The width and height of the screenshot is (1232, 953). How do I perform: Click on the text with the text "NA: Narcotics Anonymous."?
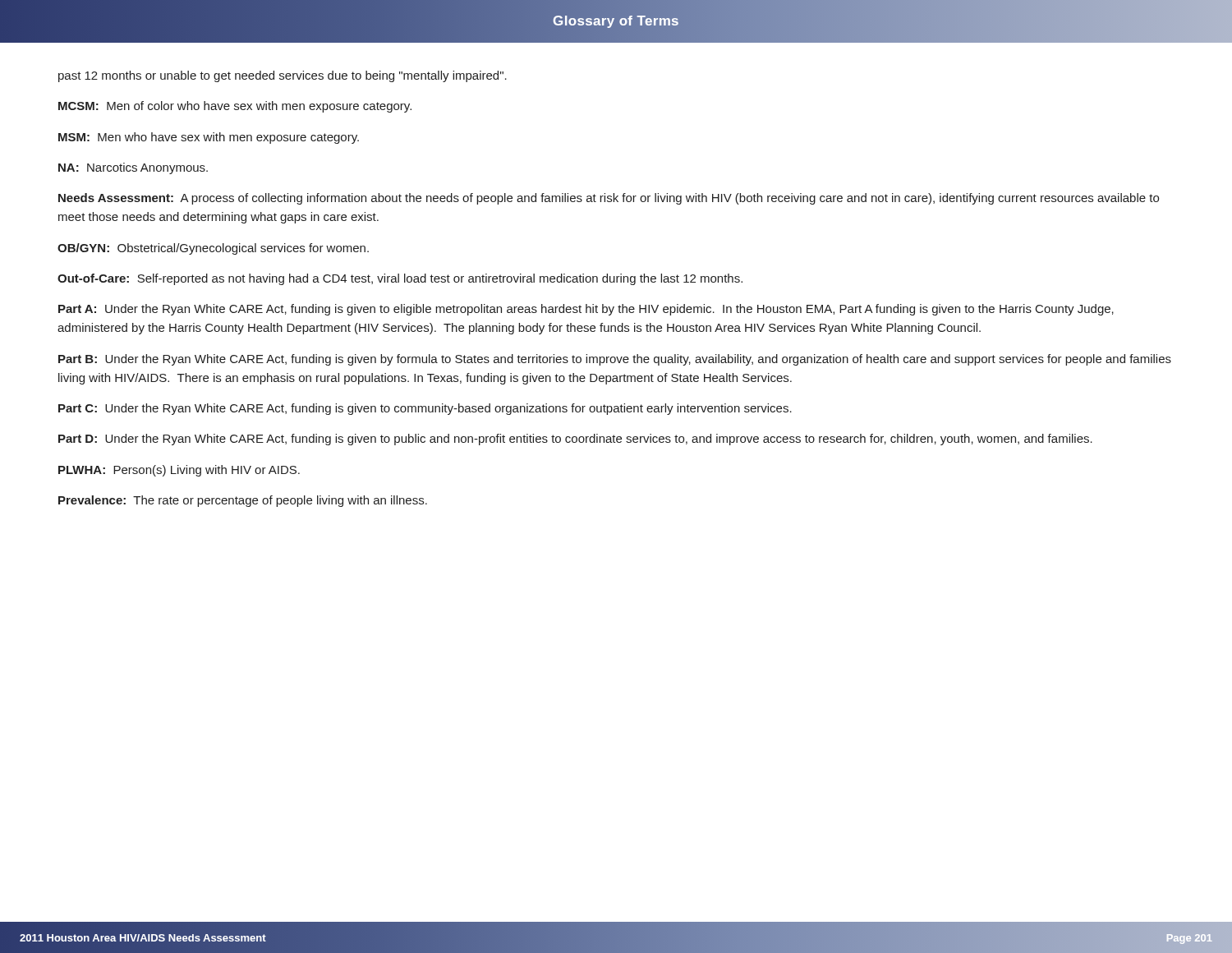click(x=133, y=168)
